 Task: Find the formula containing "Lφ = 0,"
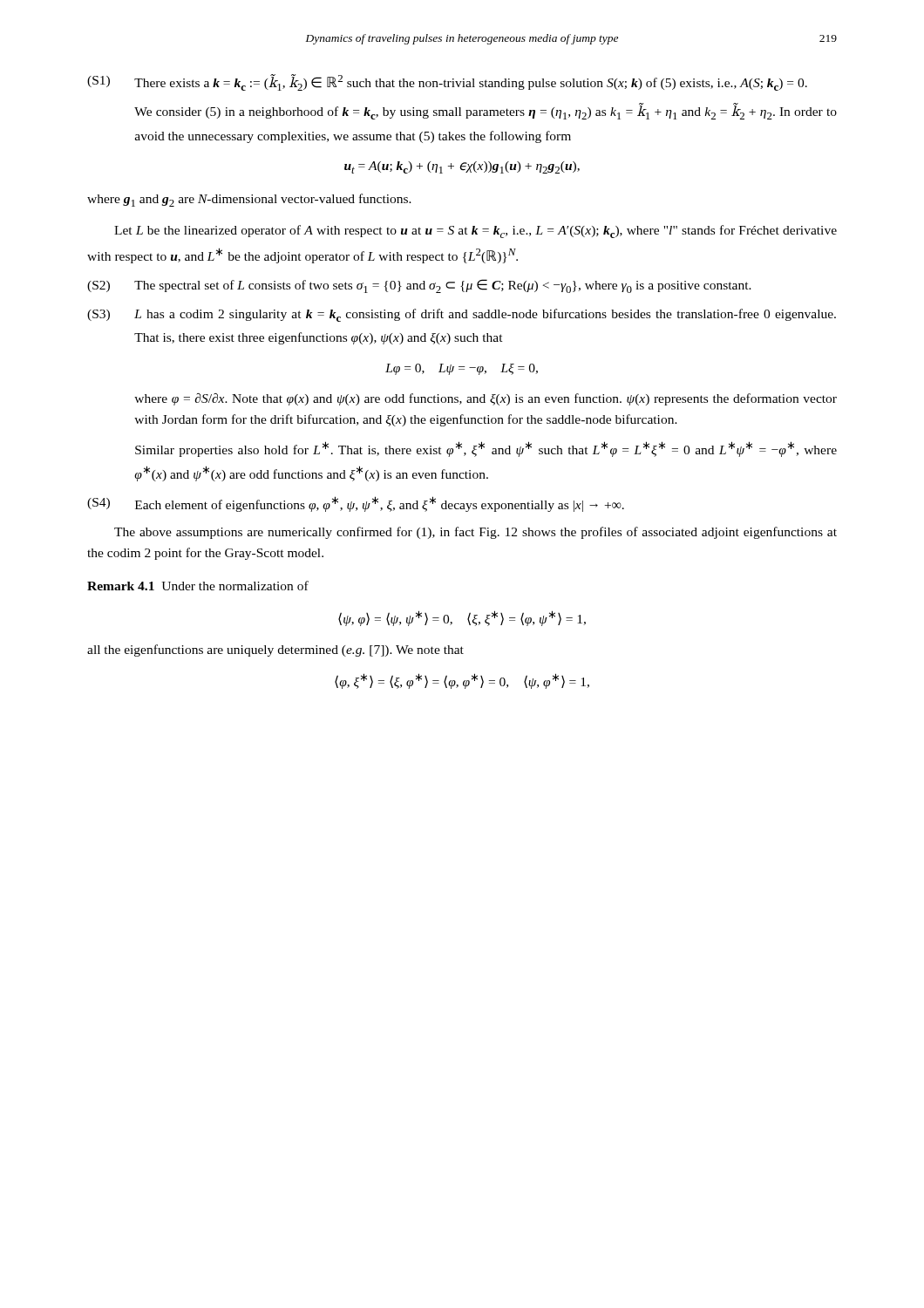[462, 368]
